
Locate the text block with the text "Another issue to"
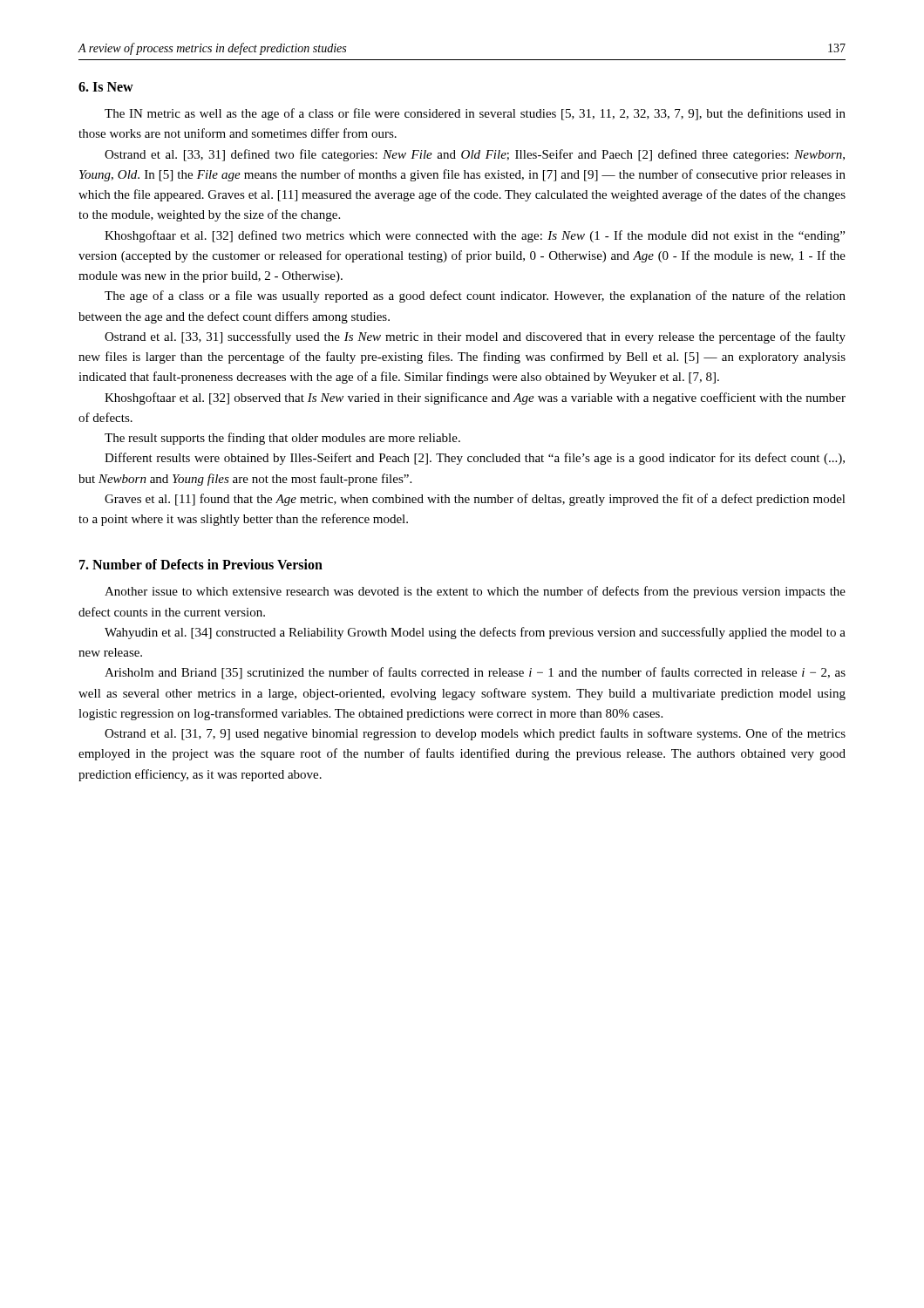pos(462,602)
